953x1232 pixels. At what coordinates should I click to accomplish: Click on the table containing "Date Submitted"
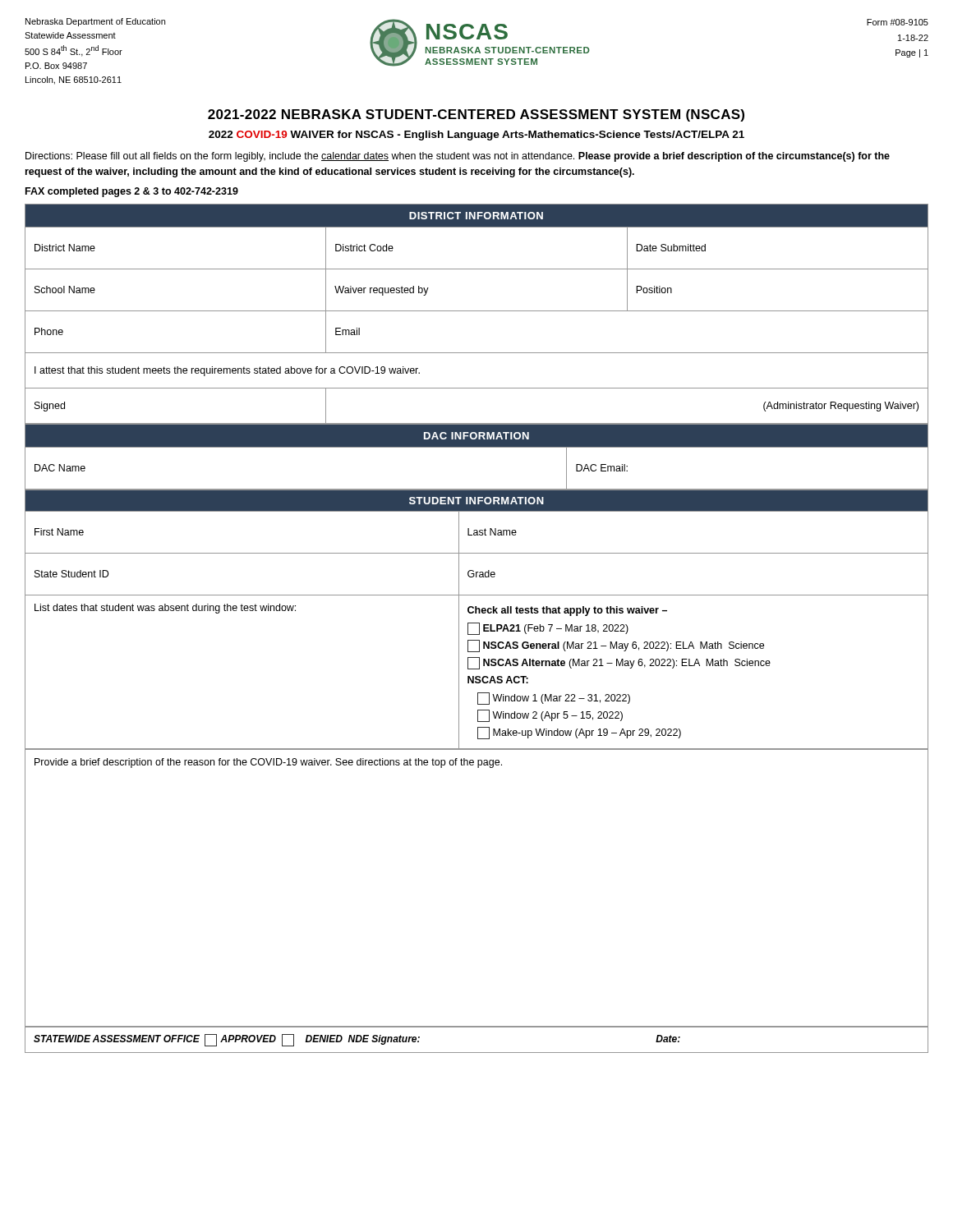pos(476,314)
